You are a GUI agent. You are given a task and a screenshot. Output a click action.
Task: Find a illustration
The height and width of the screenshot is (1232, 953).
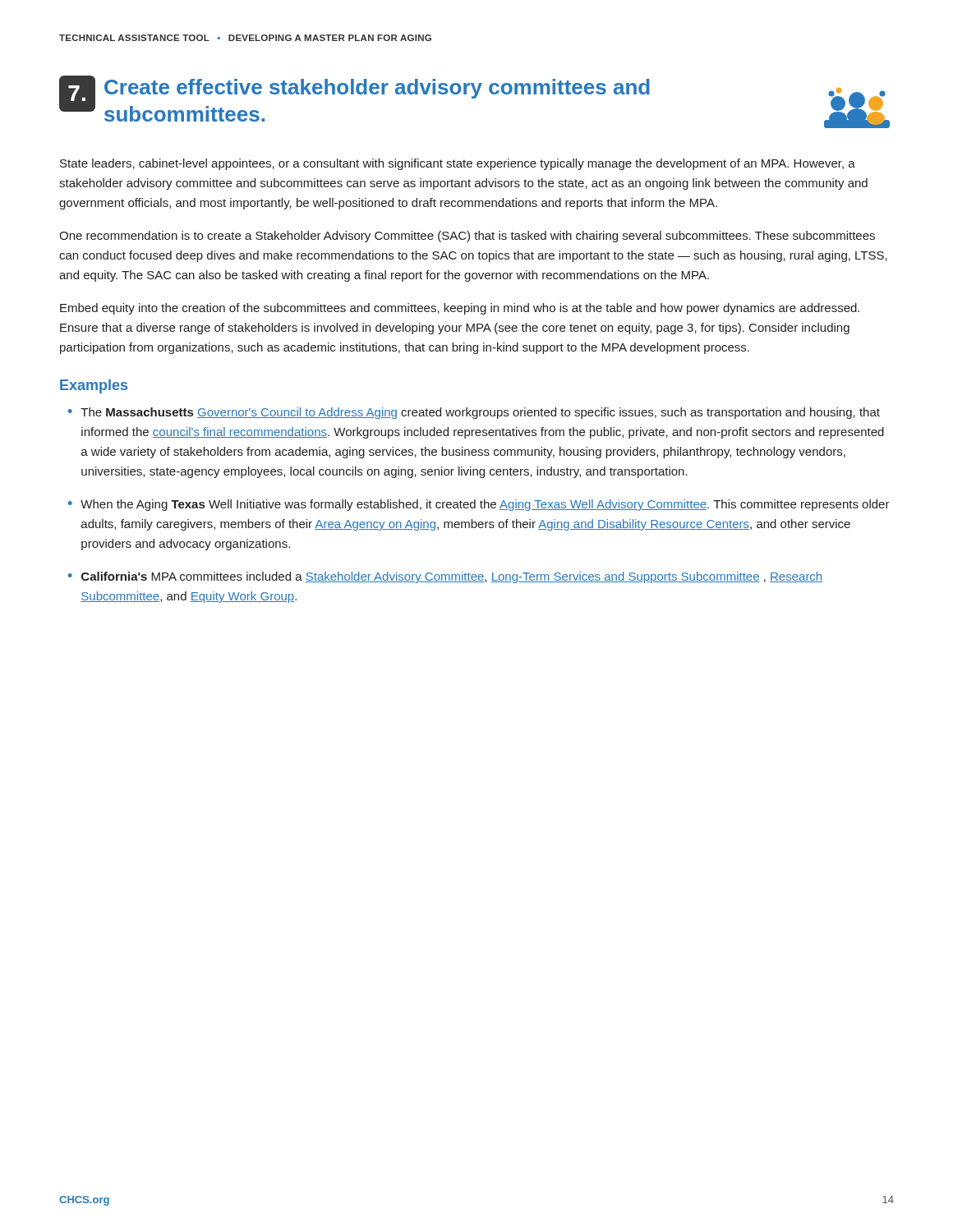857,108
